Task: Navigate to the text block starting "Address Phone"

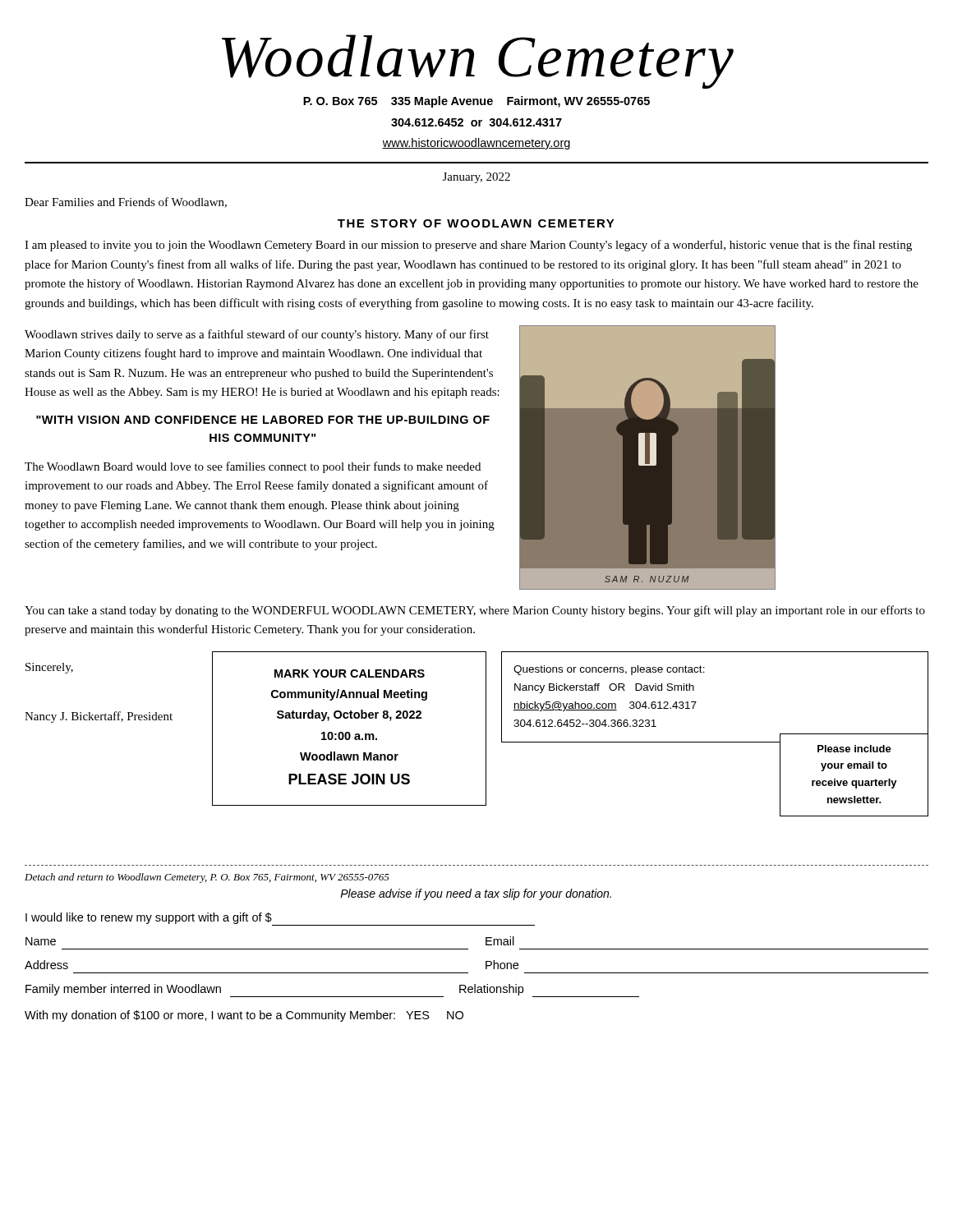Action: coord(476,965)
